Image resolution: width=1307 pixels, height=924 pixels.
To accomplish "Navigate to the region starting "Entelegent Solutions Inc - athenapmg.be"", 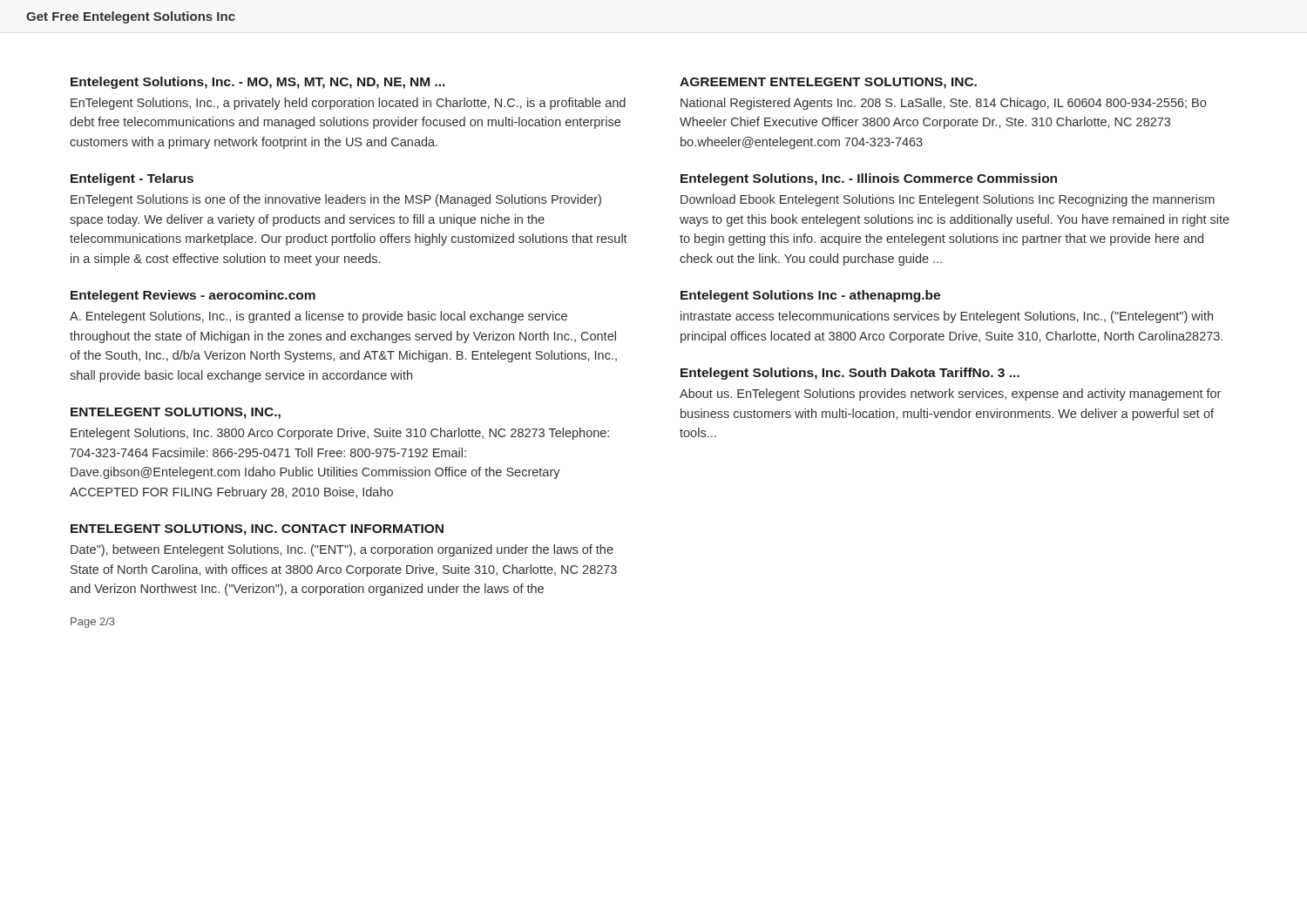I will pos(958,317).
